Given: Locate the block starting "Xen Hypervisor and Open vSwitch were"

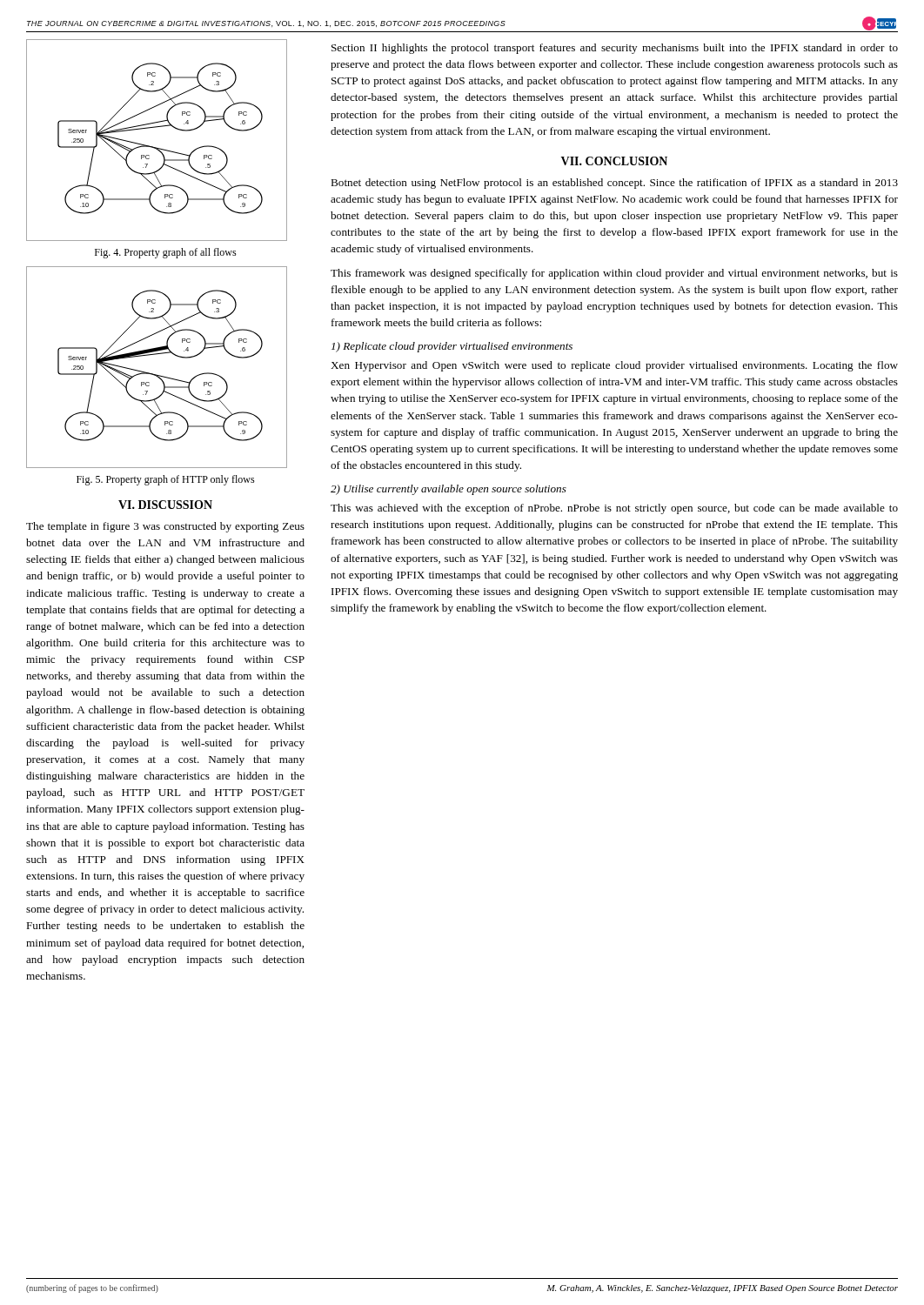Looking at the screenshot, I should point(614,415).
